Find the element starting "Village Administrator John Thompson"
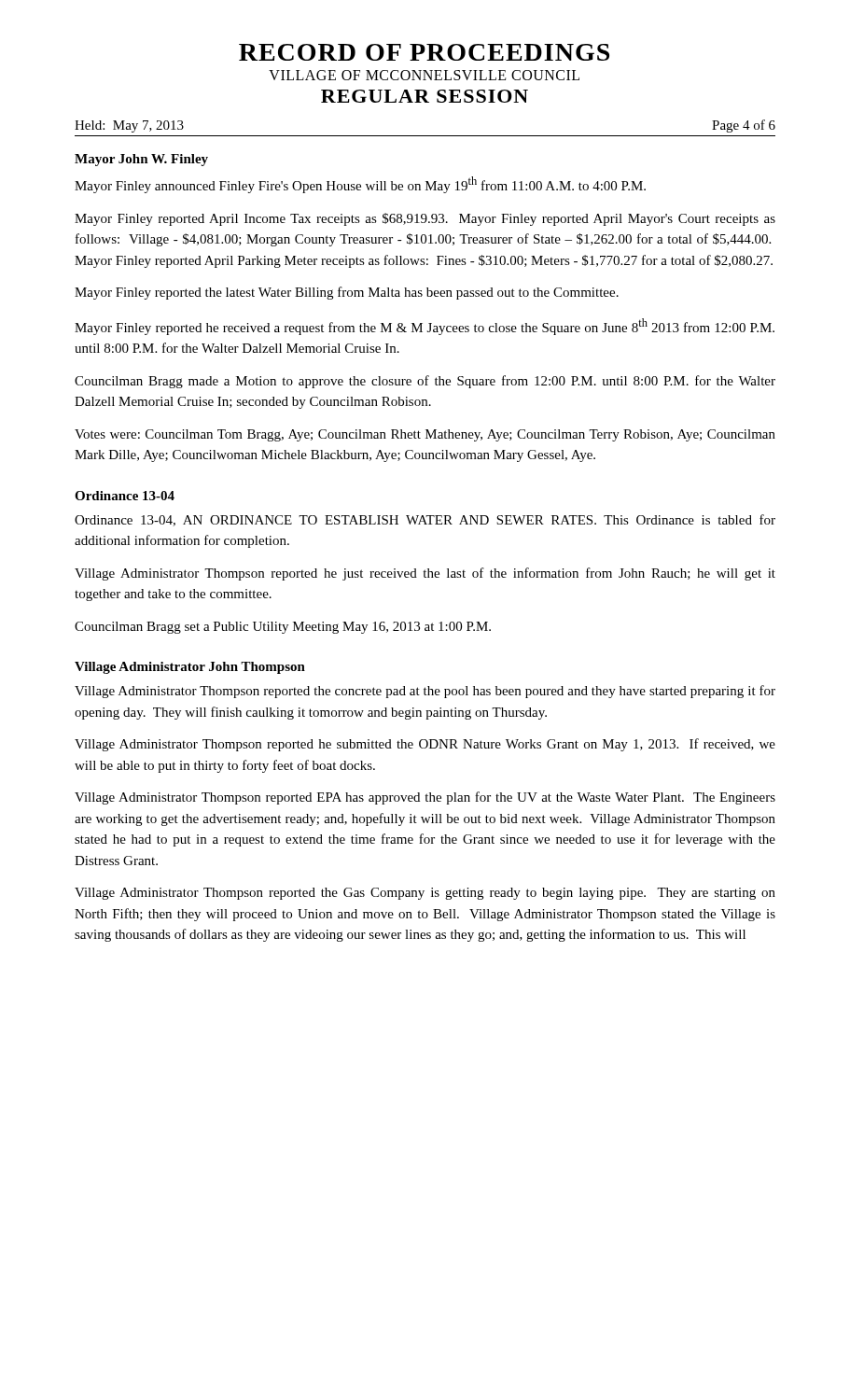 (190, 666)
